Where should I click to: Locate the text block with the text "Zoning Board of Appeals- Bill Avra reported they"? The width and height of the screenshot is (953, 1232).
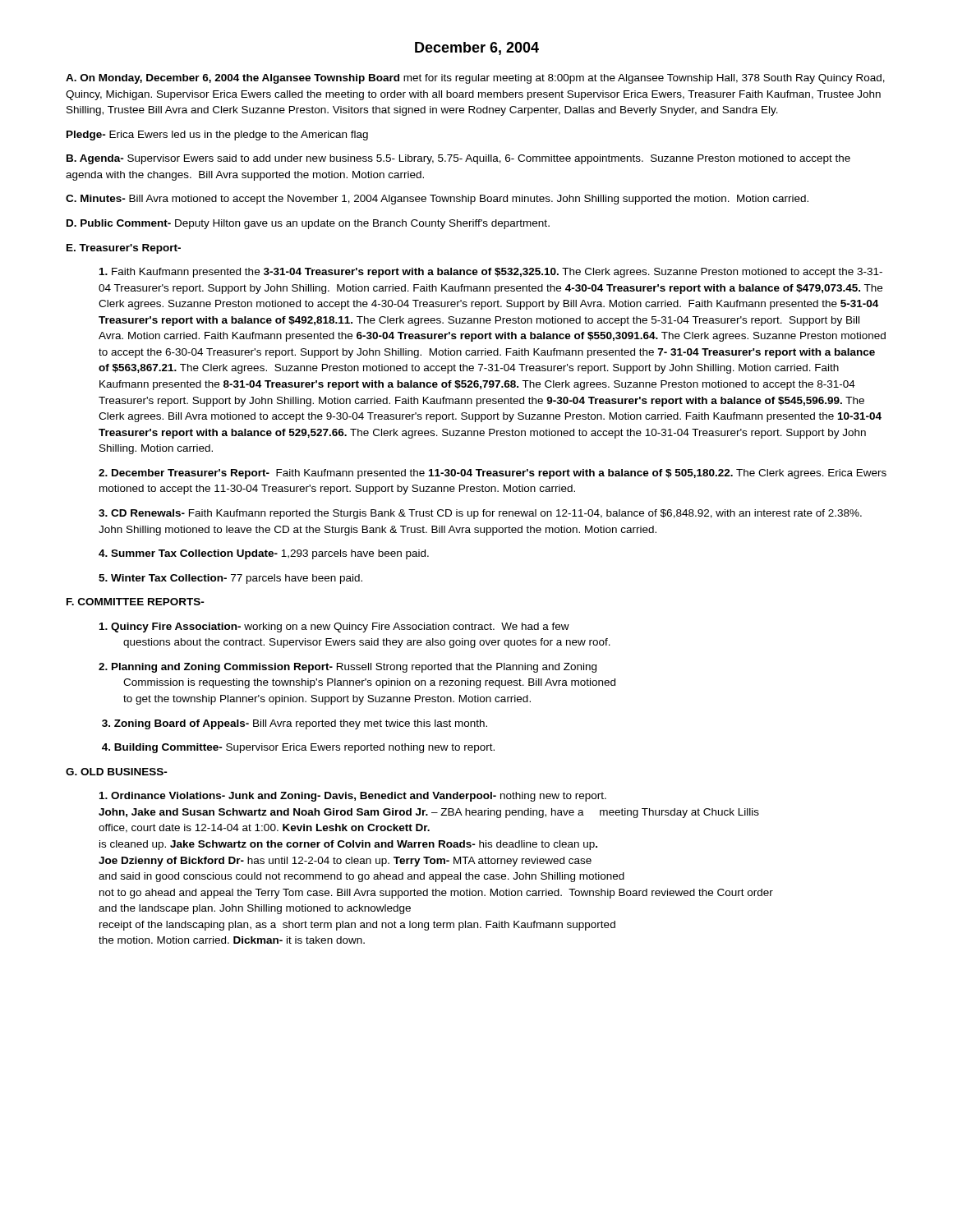click(493, 723)
